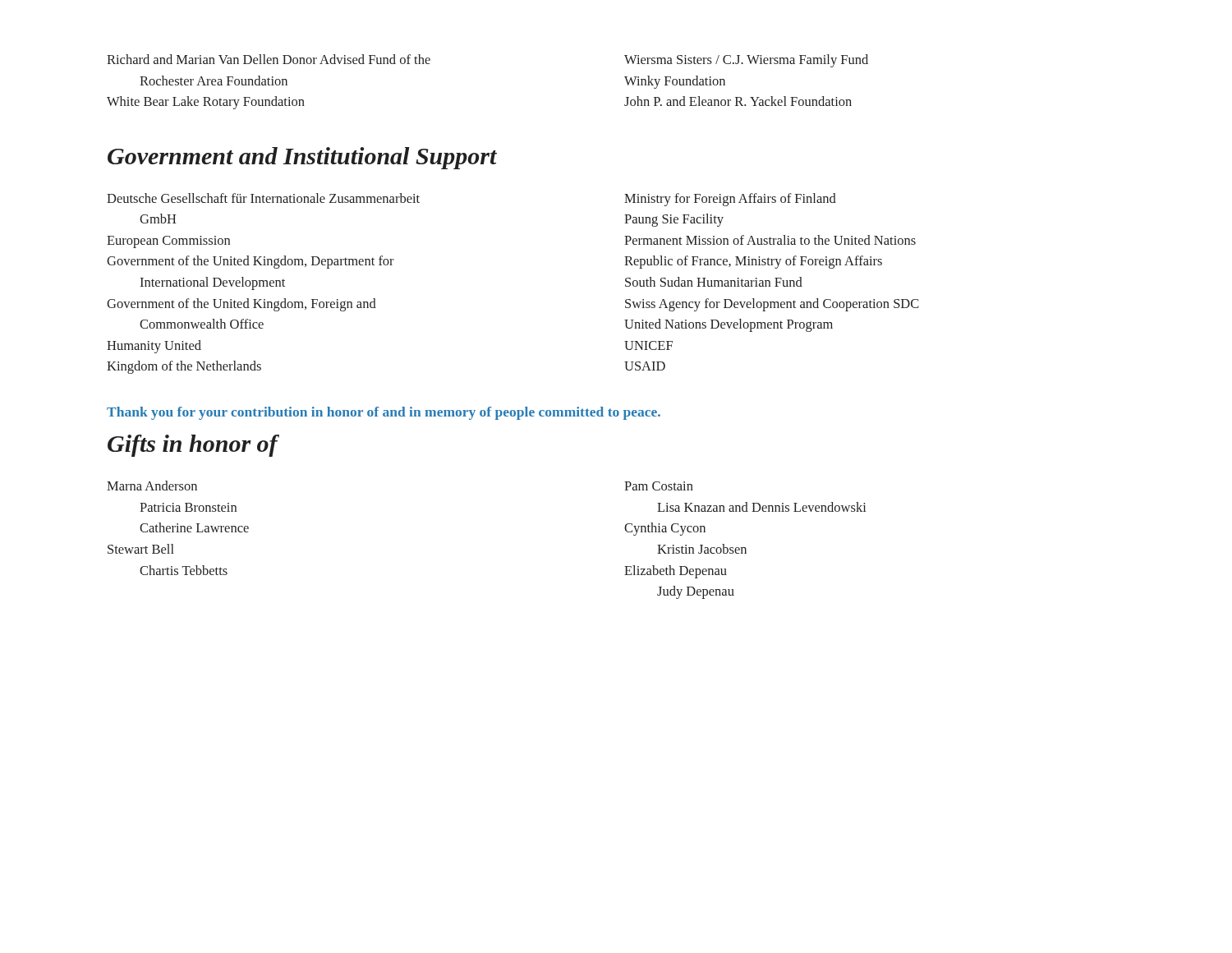Navigate to the text starting "Wiersma Sisters / C.J. Wiersma Family Fund"
The height and width of the screenshot is (953, 1232).
746,61
